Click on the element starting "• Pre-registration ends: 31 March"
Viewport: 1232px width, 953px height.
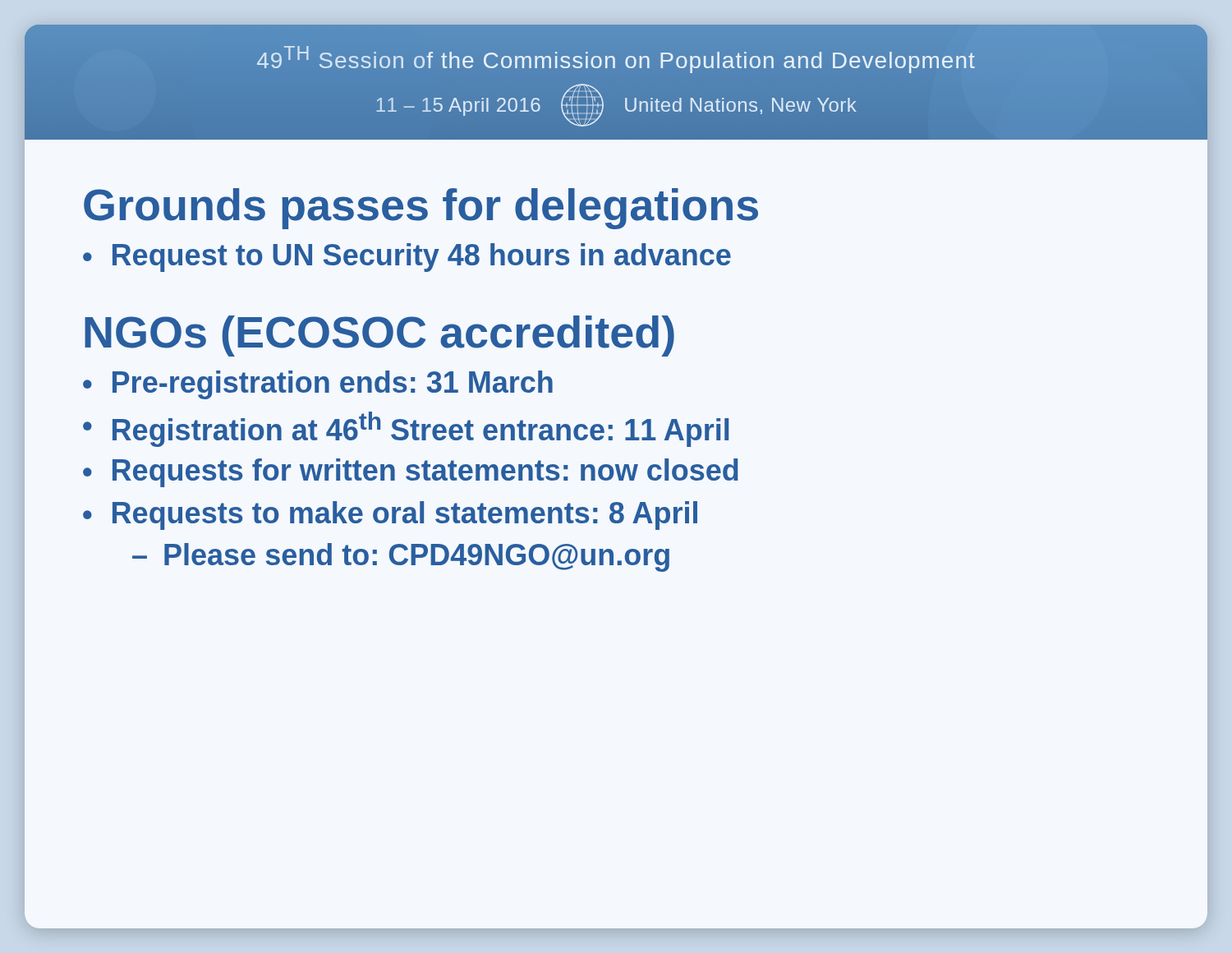tap(318, 385)
